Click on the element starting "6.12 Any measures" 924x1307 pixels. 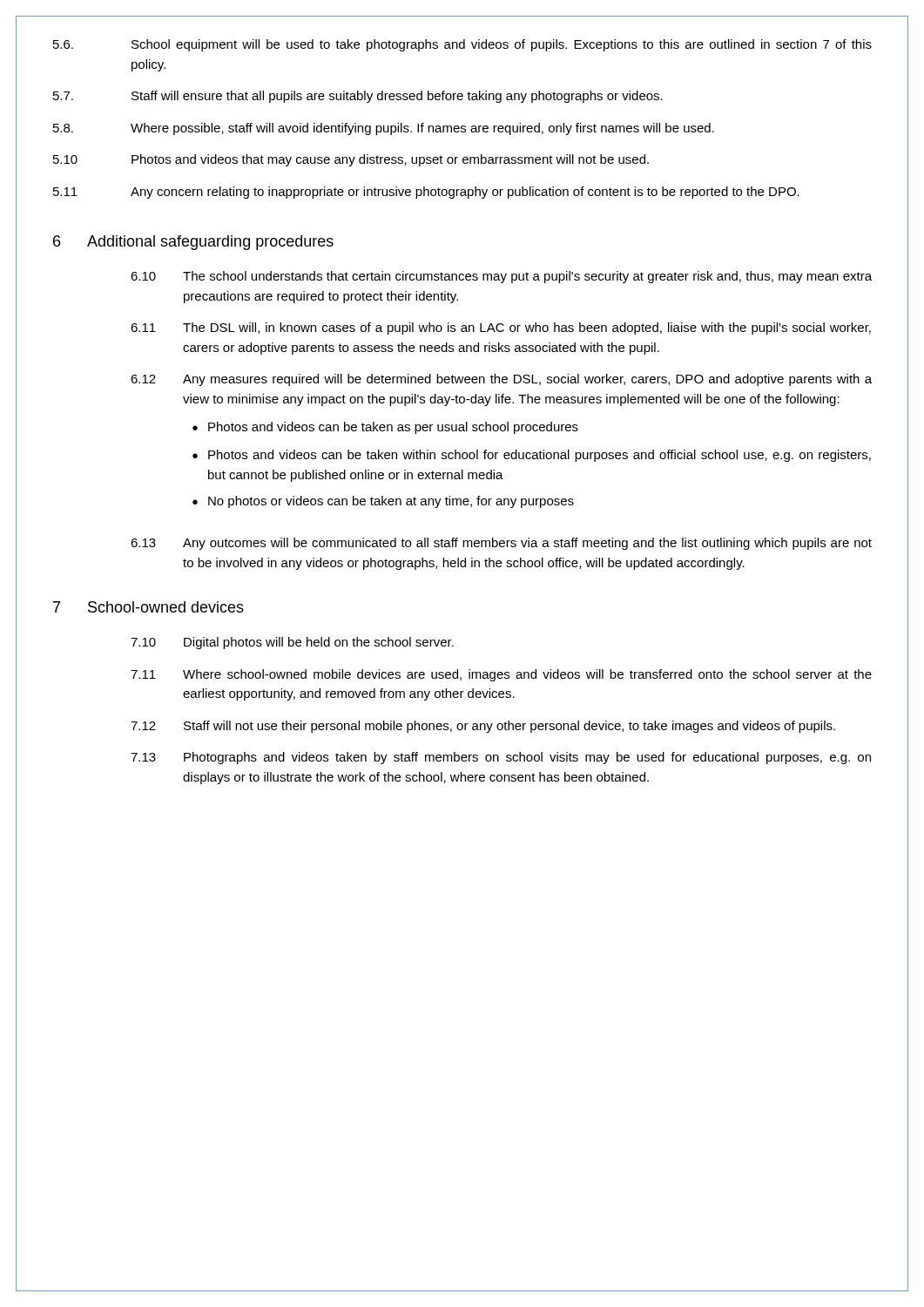point(501,445)
